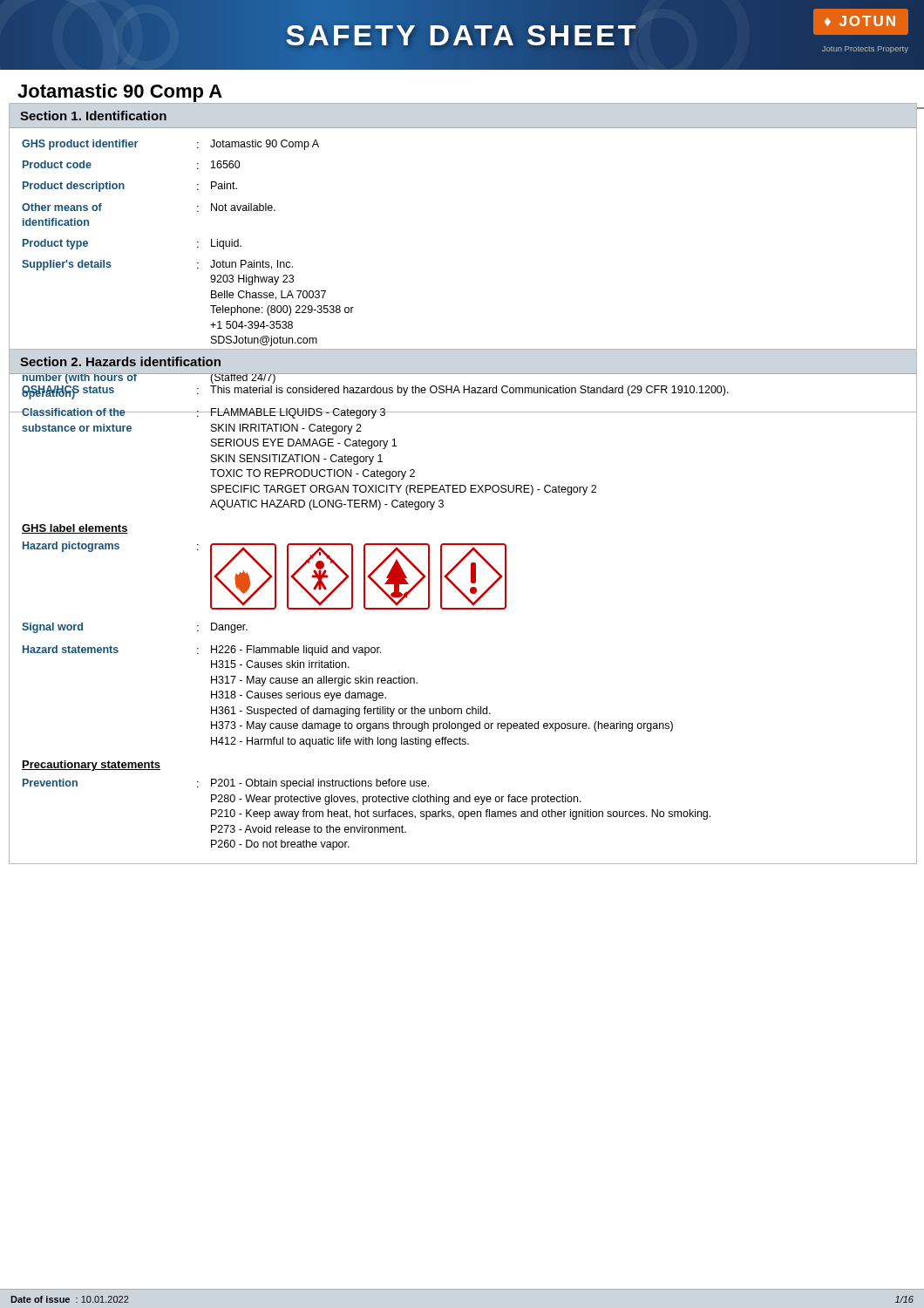
Task: Find the text block containing "Signal word :"
Action: tap(53, 627)
